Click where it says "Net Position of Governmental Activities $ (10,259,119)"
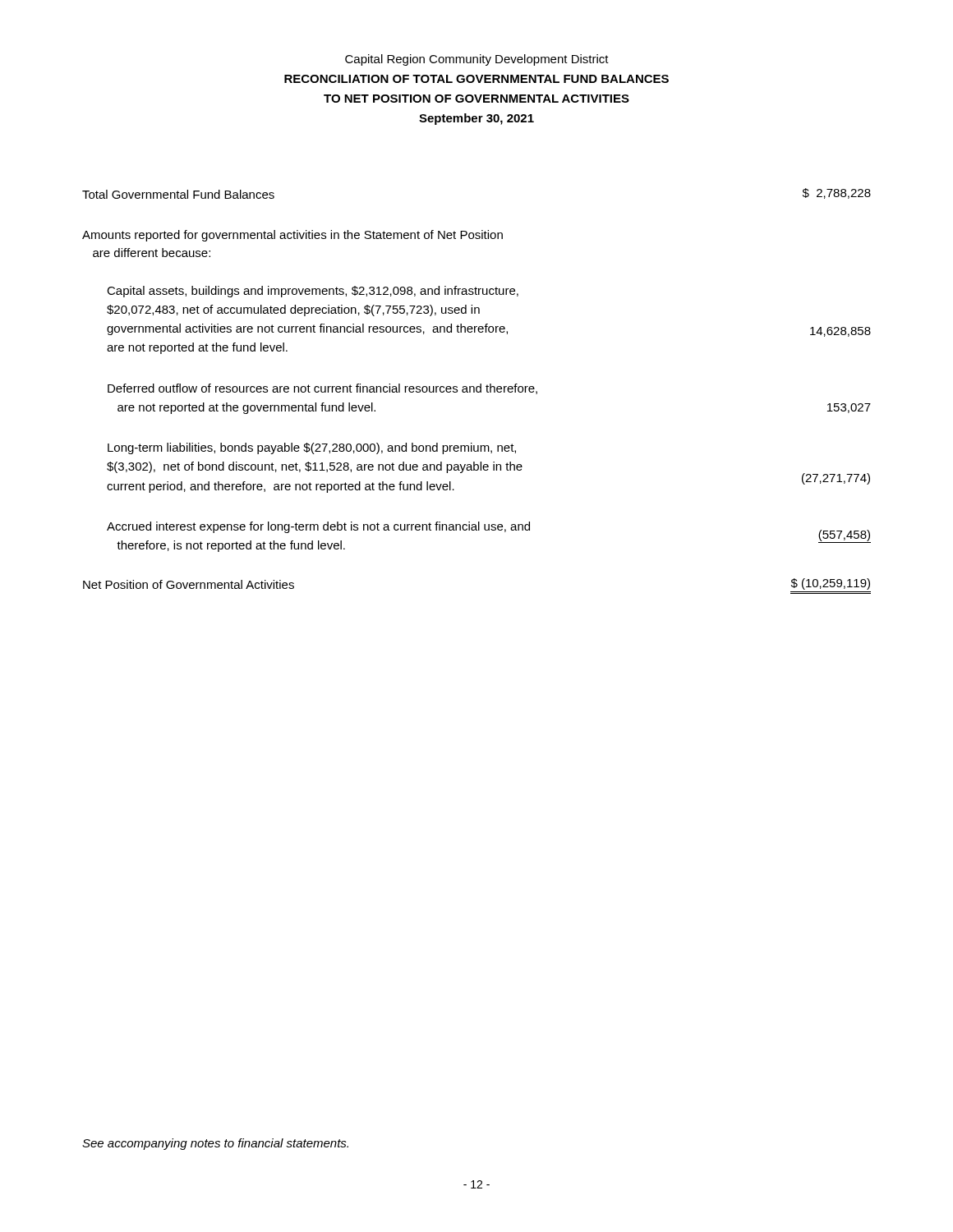The height and width of the screenshot is (1232, 953). point(184,585)
